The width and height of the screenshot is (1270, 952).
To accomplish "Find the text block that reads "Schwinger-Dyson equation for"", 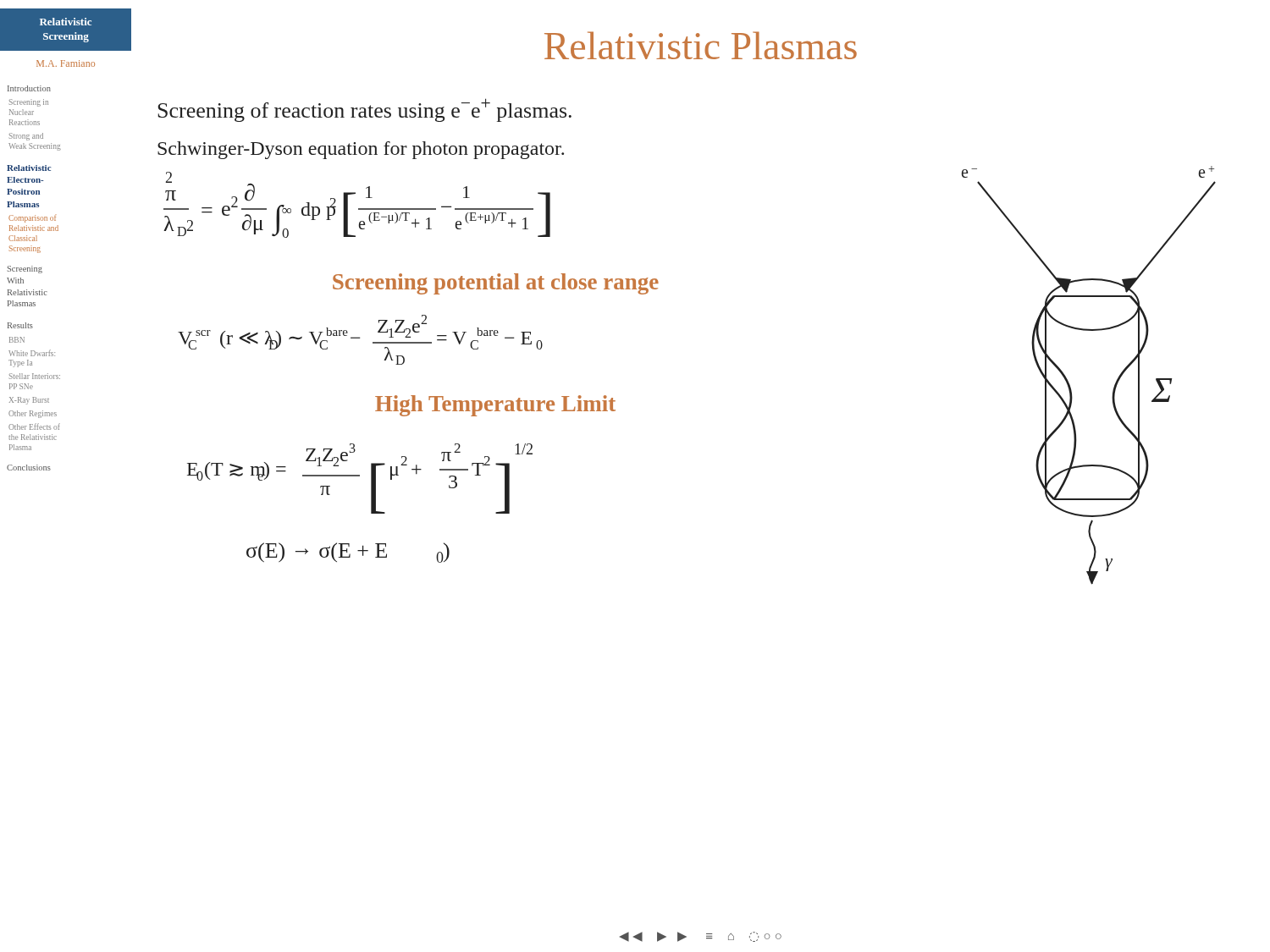I will pyautogui.click(x=361, y=148).
